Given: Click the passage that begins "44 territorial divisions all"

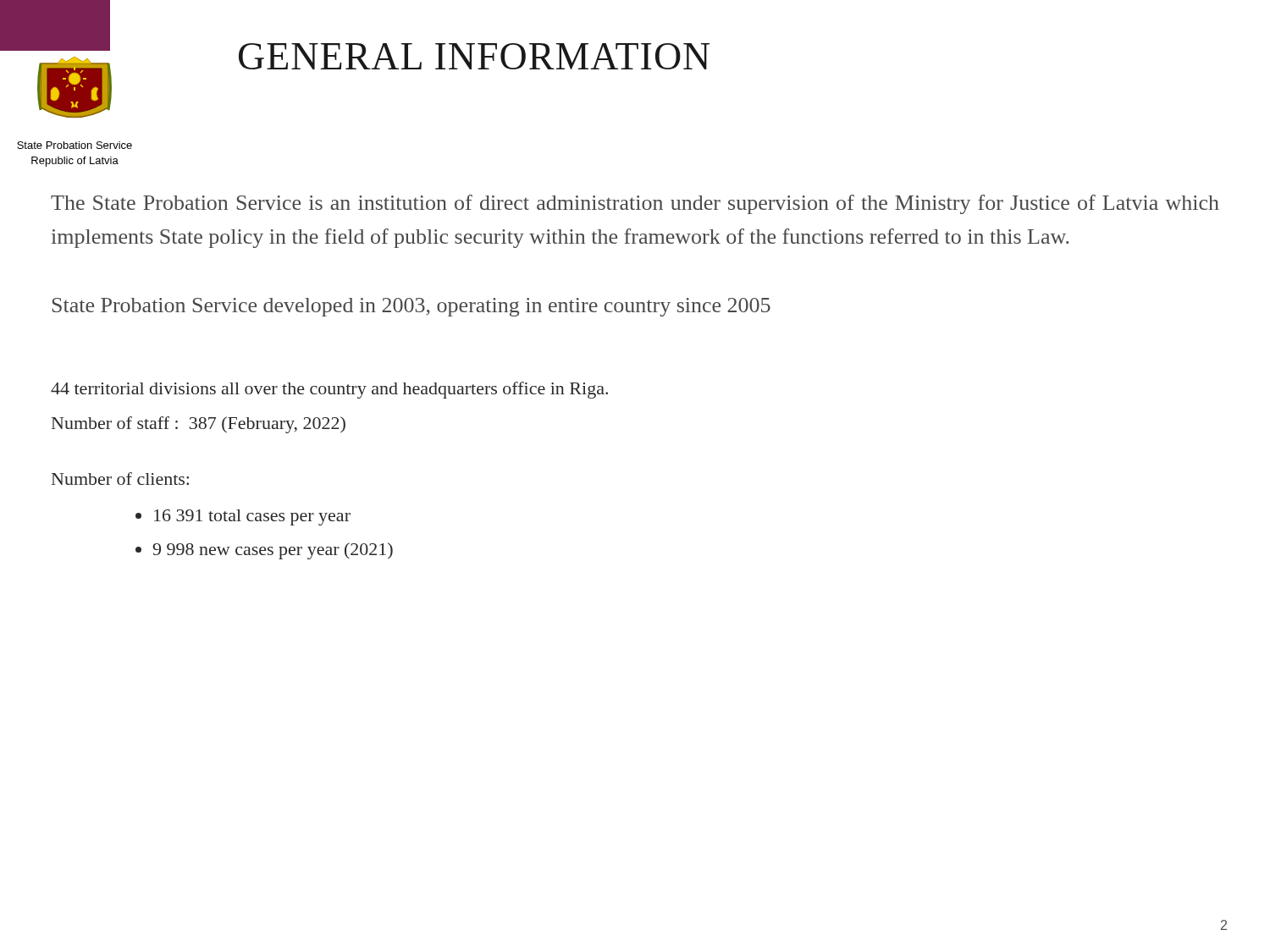Looking at the screenshot, I should point(330,388).
